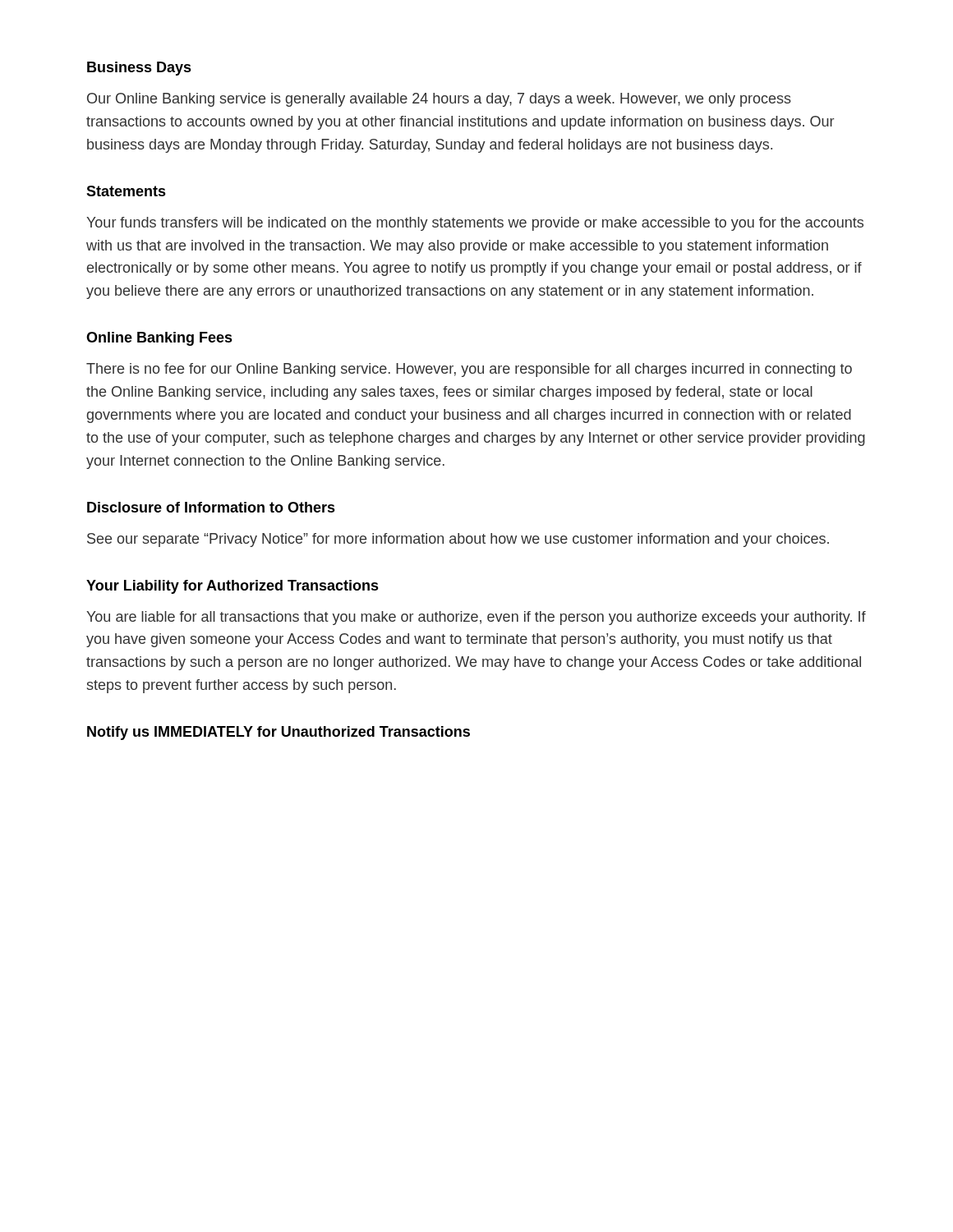Select the section header that reads "Notify us IMMEDIATELY for Unauthorized"

[278, 732]
